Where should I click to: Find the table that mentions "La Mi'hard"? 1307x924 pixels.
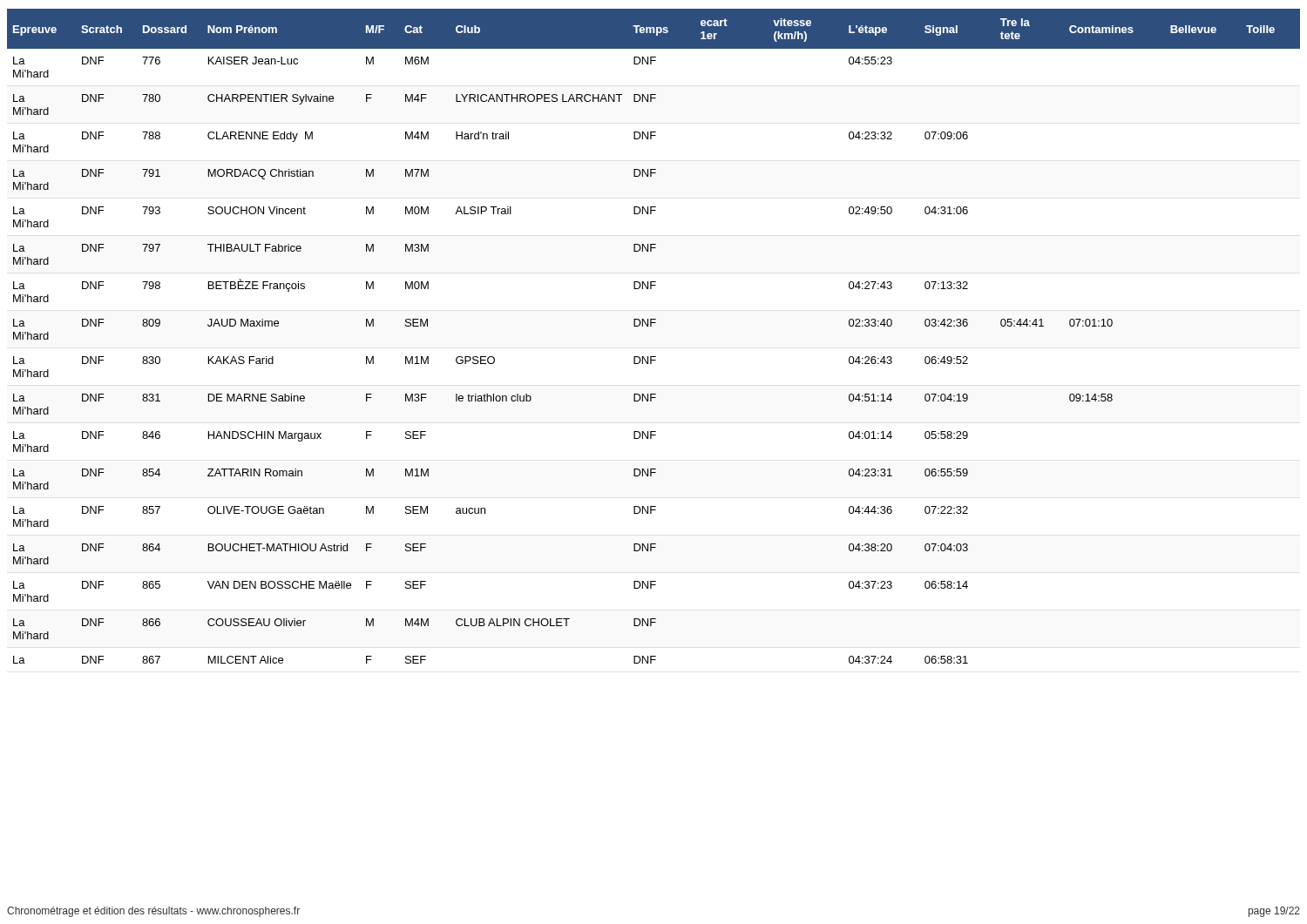pos(654,349)
